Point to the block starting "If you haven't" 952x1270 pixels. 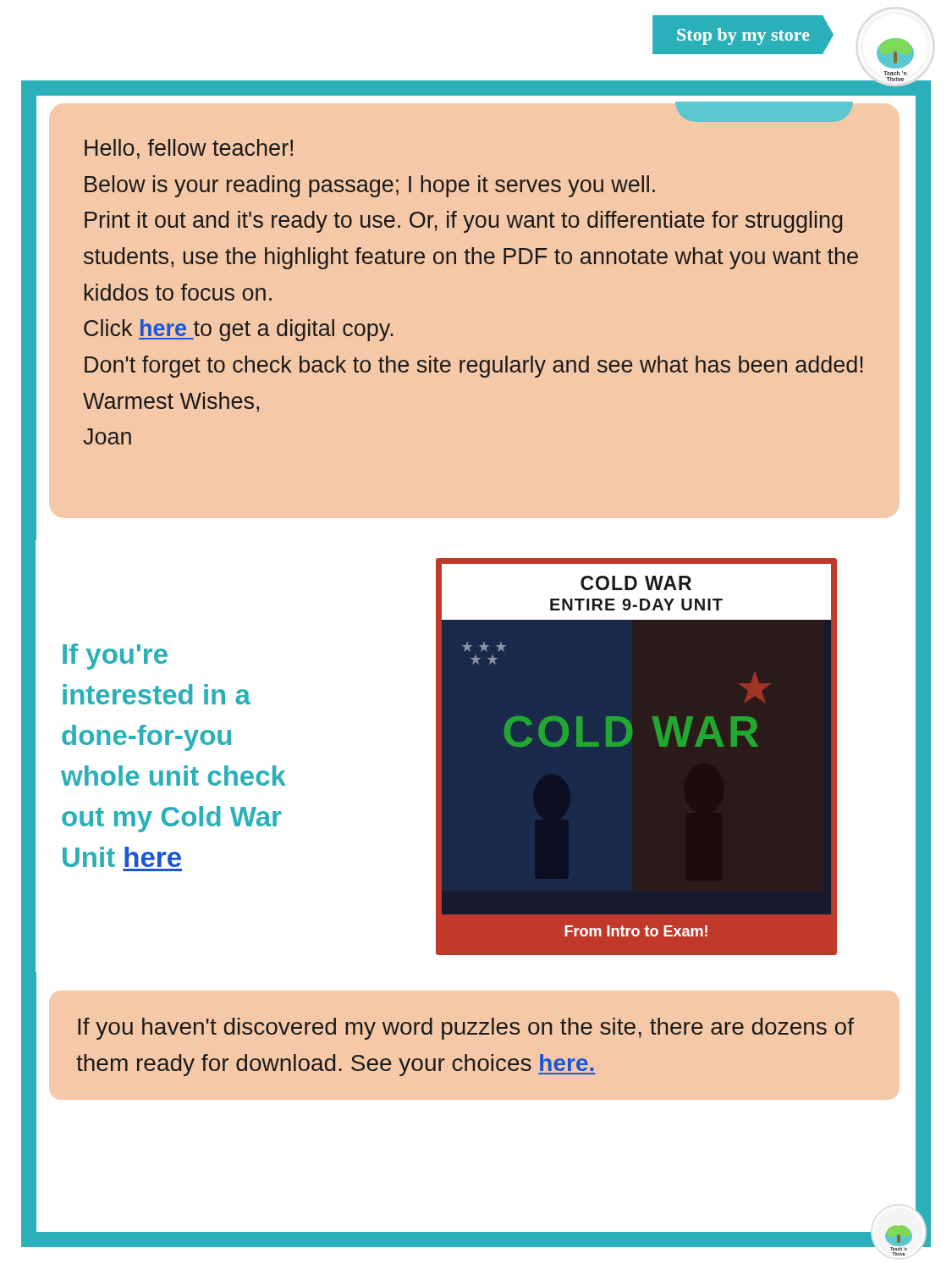[465, 1045]
